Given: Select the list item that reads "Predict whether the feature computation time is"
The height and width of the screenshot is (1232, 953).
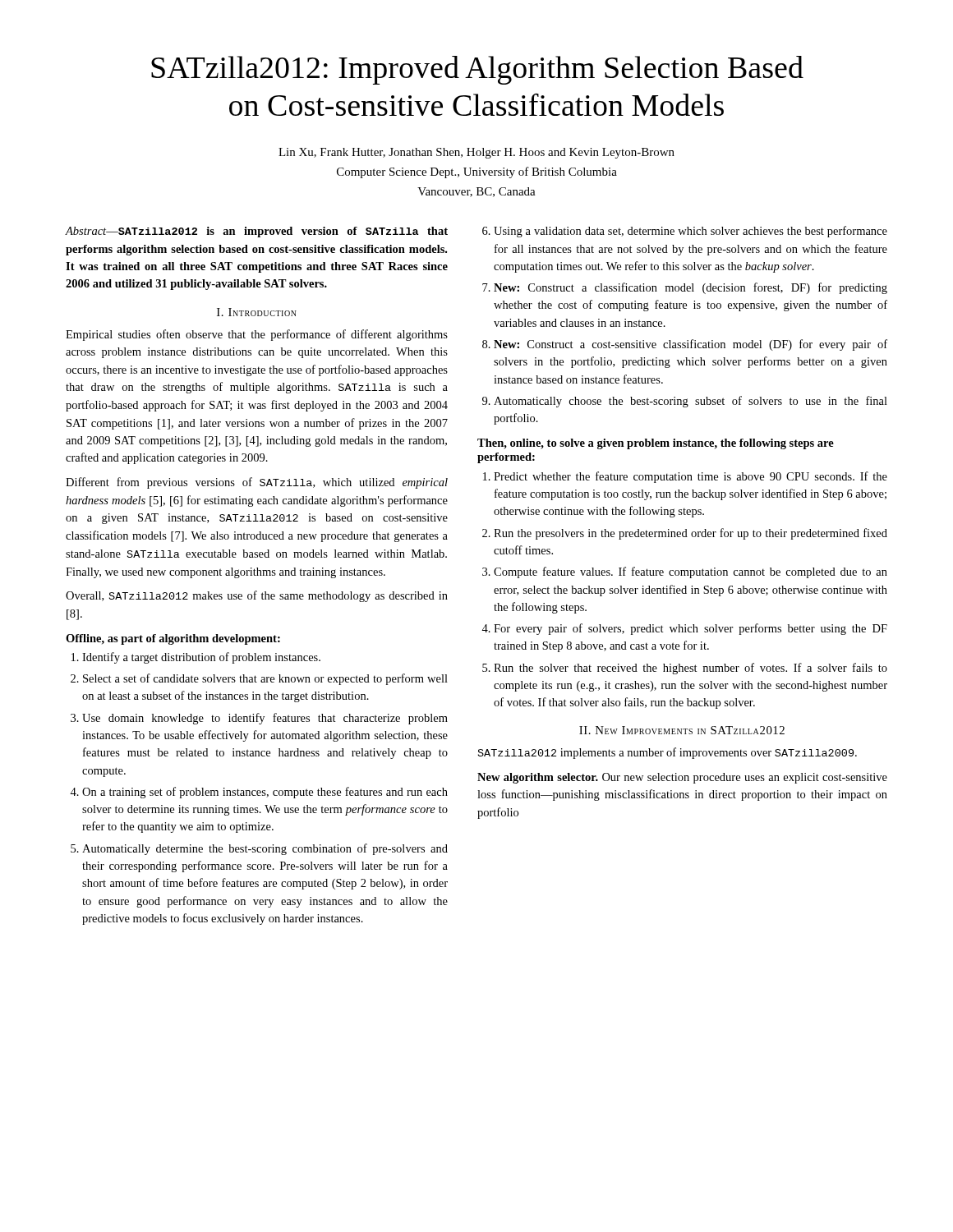Looking at the screenshot, I should click(x=690, y=494).
